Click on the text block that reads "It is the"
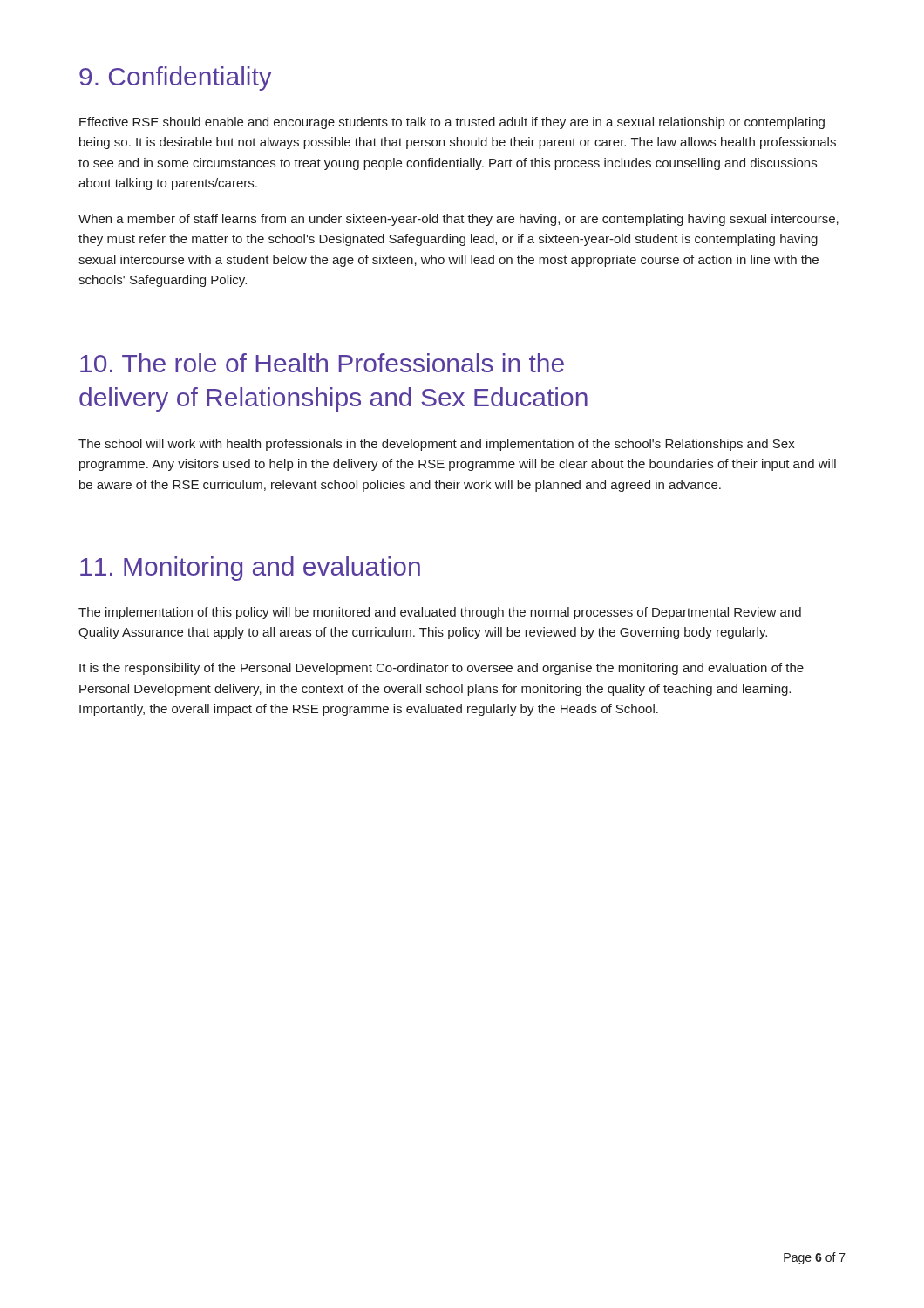 (x=441, y=688)
